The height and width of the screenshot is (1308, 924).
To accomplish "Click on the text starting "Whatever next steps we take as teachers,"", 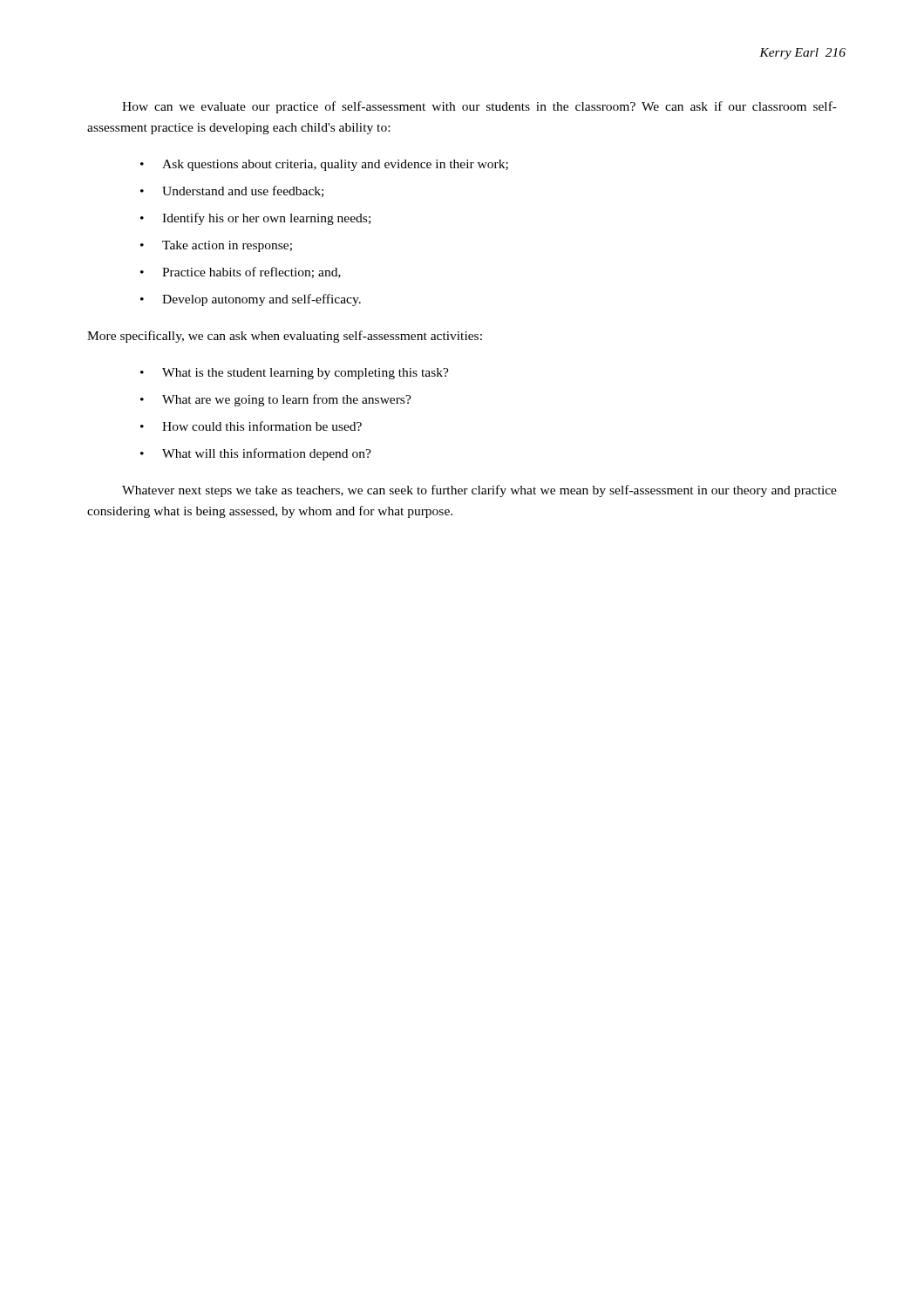I will (462, 500).
